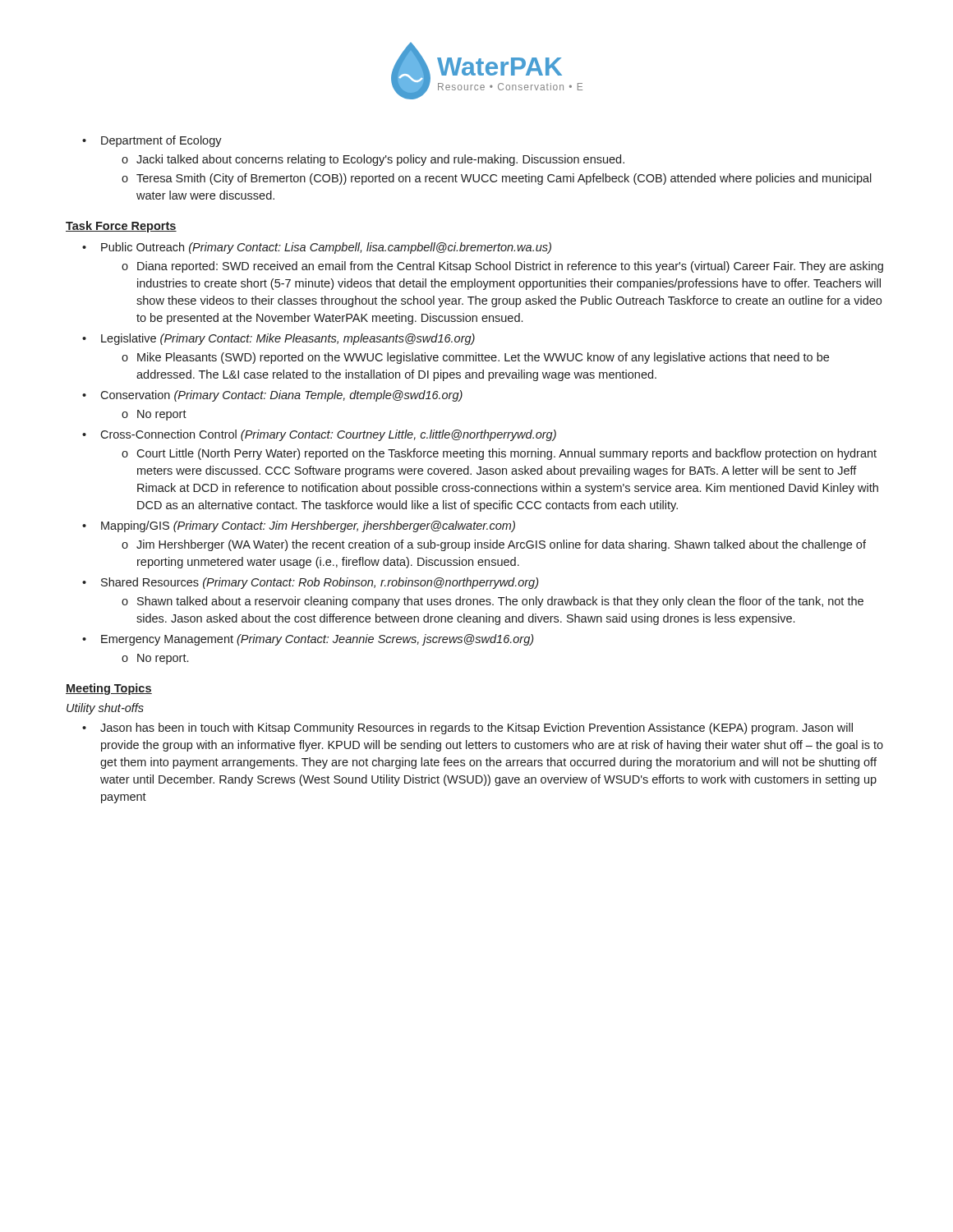
Task: Click on the logo
Action: (x=476, y=71)
